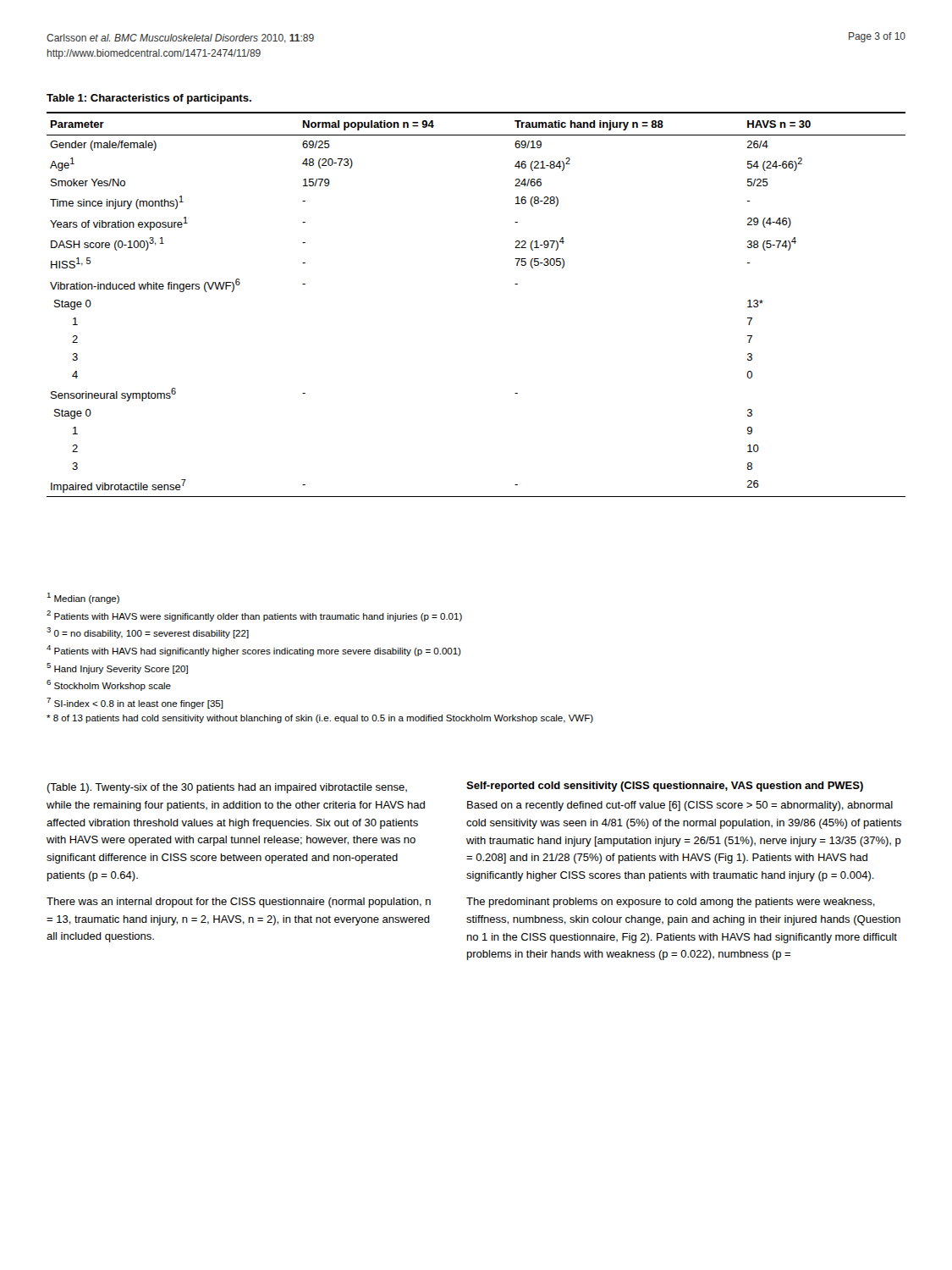Select the block starting "5 Hand Injury"
Viewport: 952px width, 1270px height.
117,668
